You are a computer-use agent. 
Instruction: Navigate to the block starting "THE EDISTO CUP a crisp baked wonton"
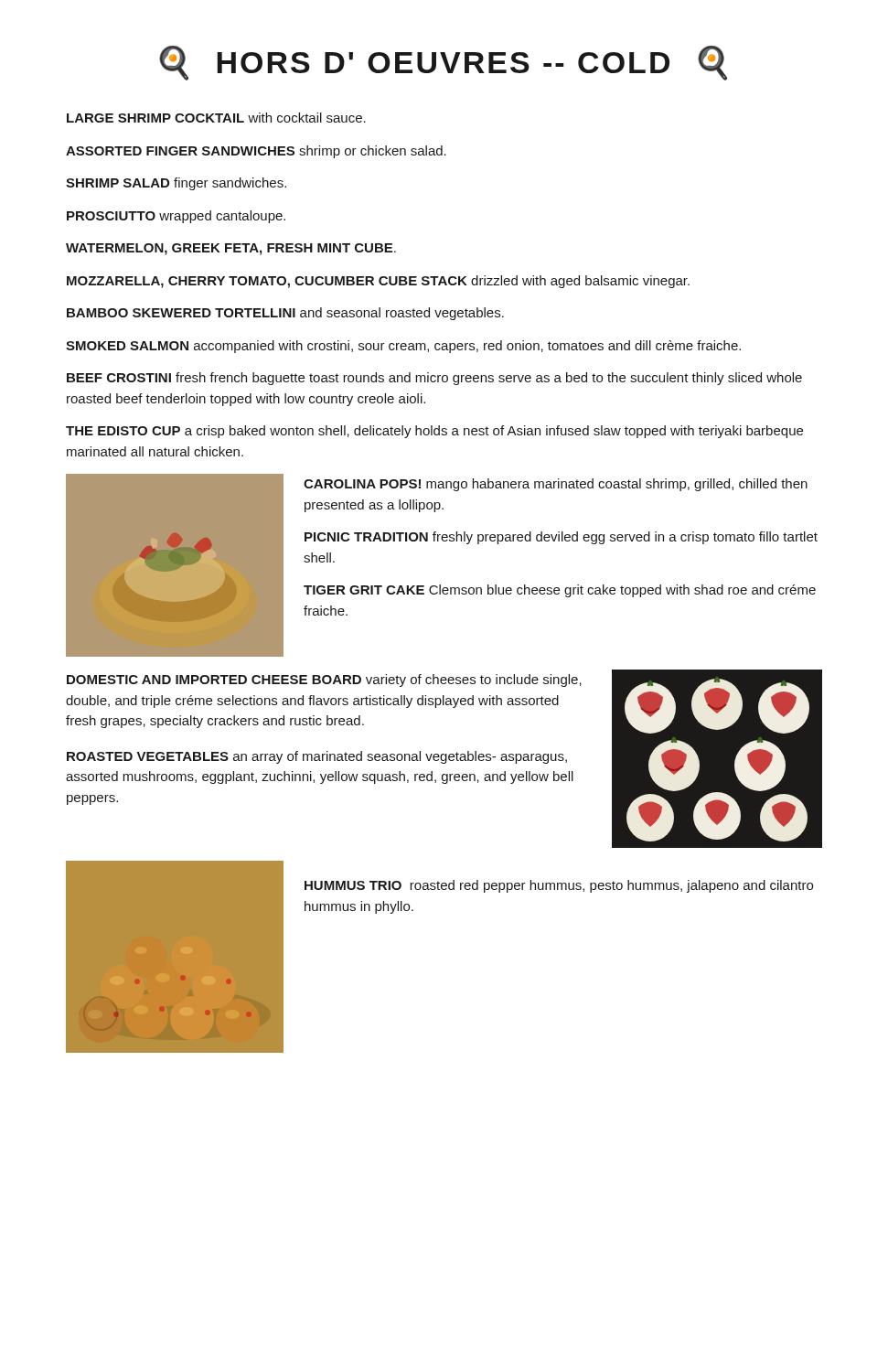coord(435,441)
